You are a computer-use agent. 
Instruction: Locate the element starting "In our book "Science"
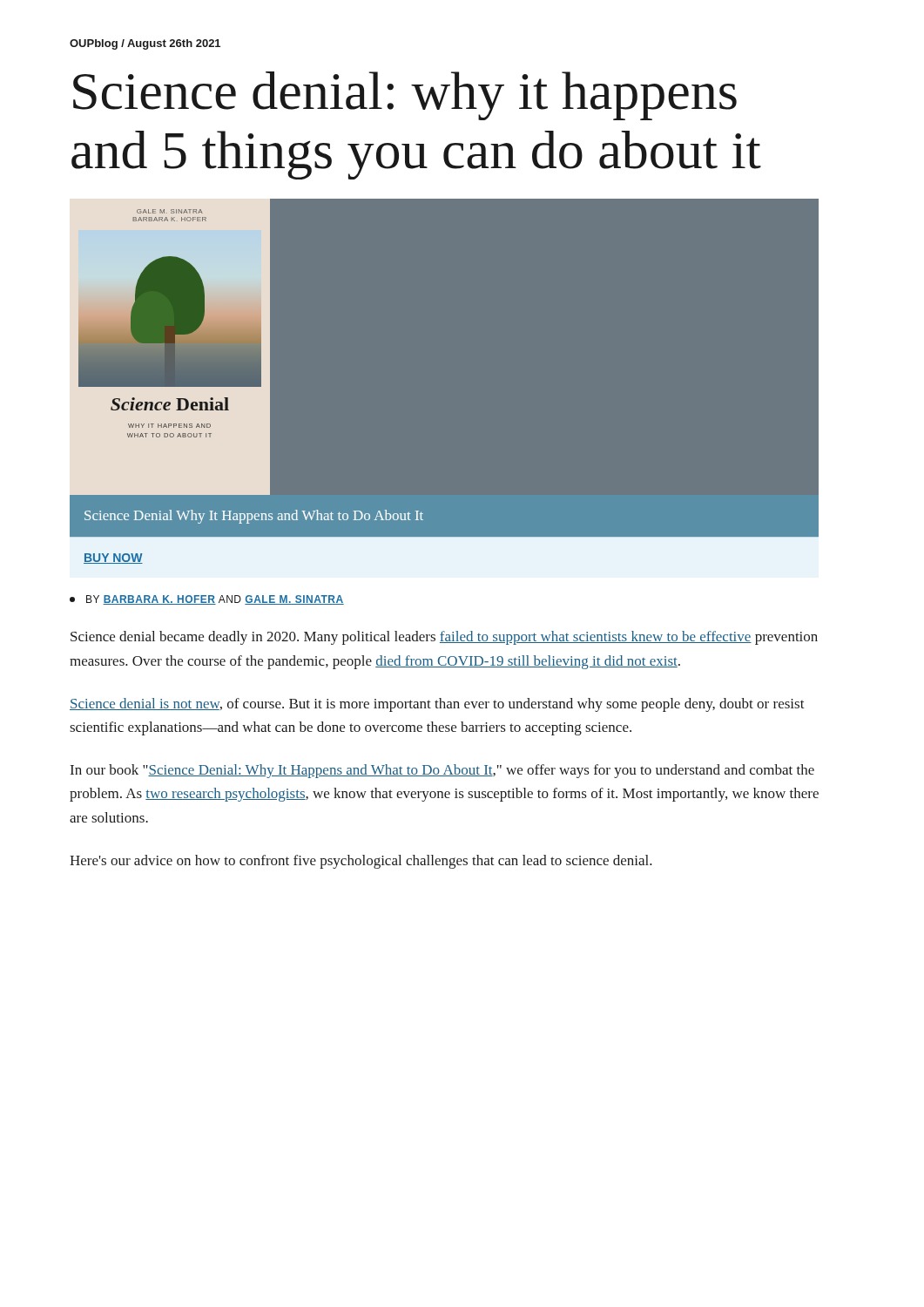point(444,794)
